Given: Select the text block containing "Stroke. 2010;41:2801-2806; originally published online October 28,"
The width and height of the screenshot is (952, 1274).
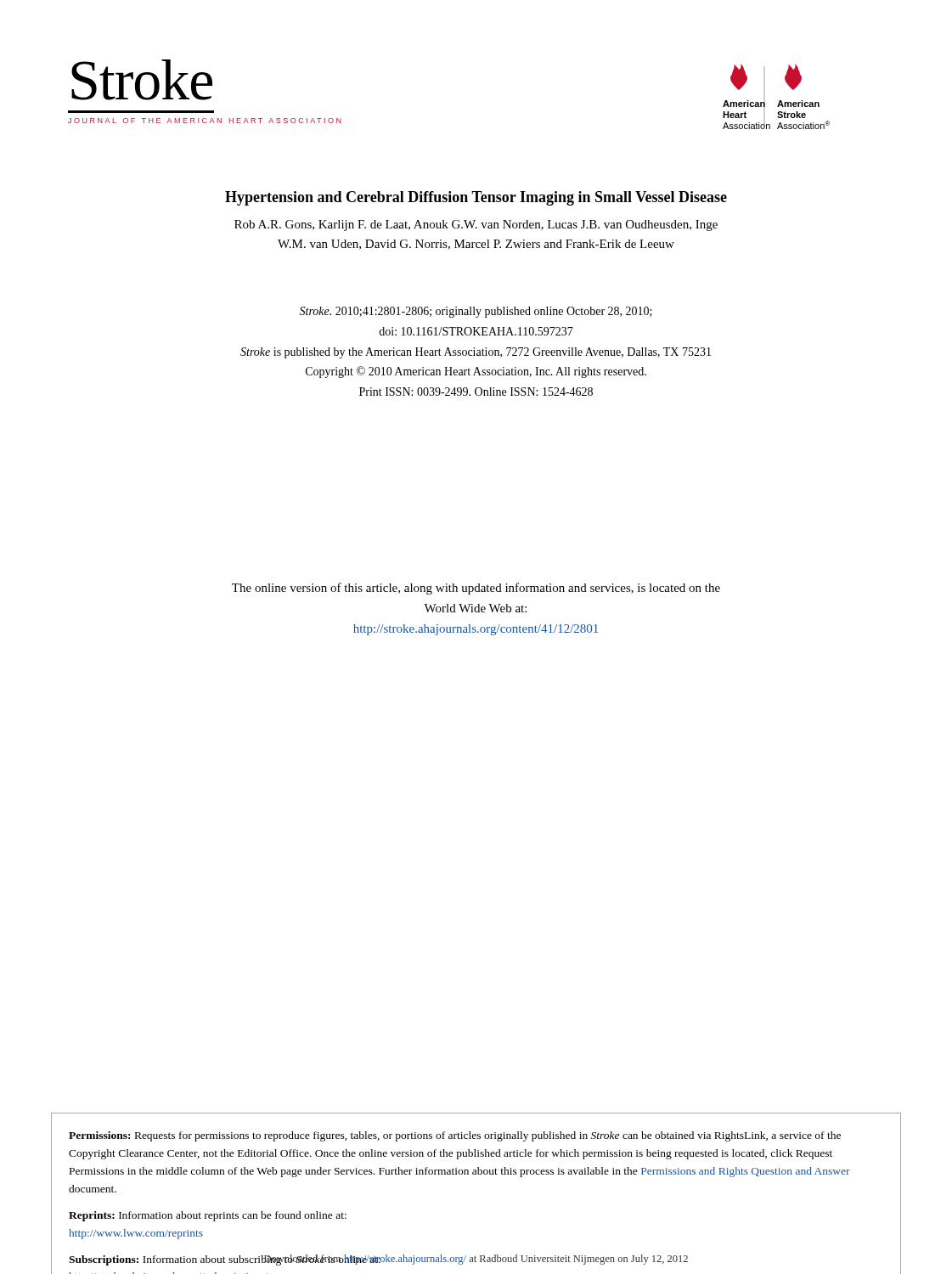Looking at the screenshot, I should click(x=476, y=352).
